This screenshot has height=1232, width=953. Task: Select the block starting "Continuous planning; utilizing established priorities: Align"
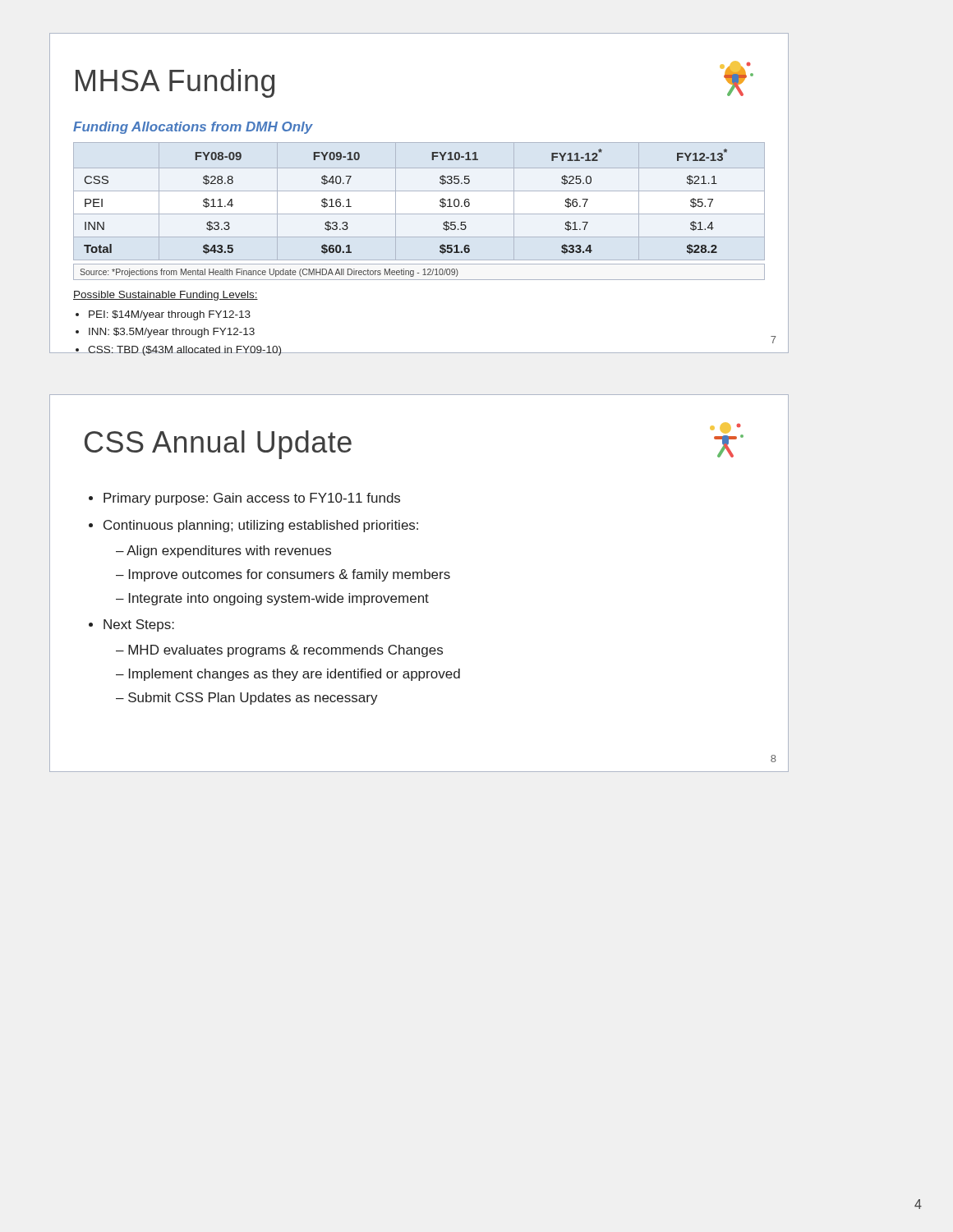click(429, 564)
